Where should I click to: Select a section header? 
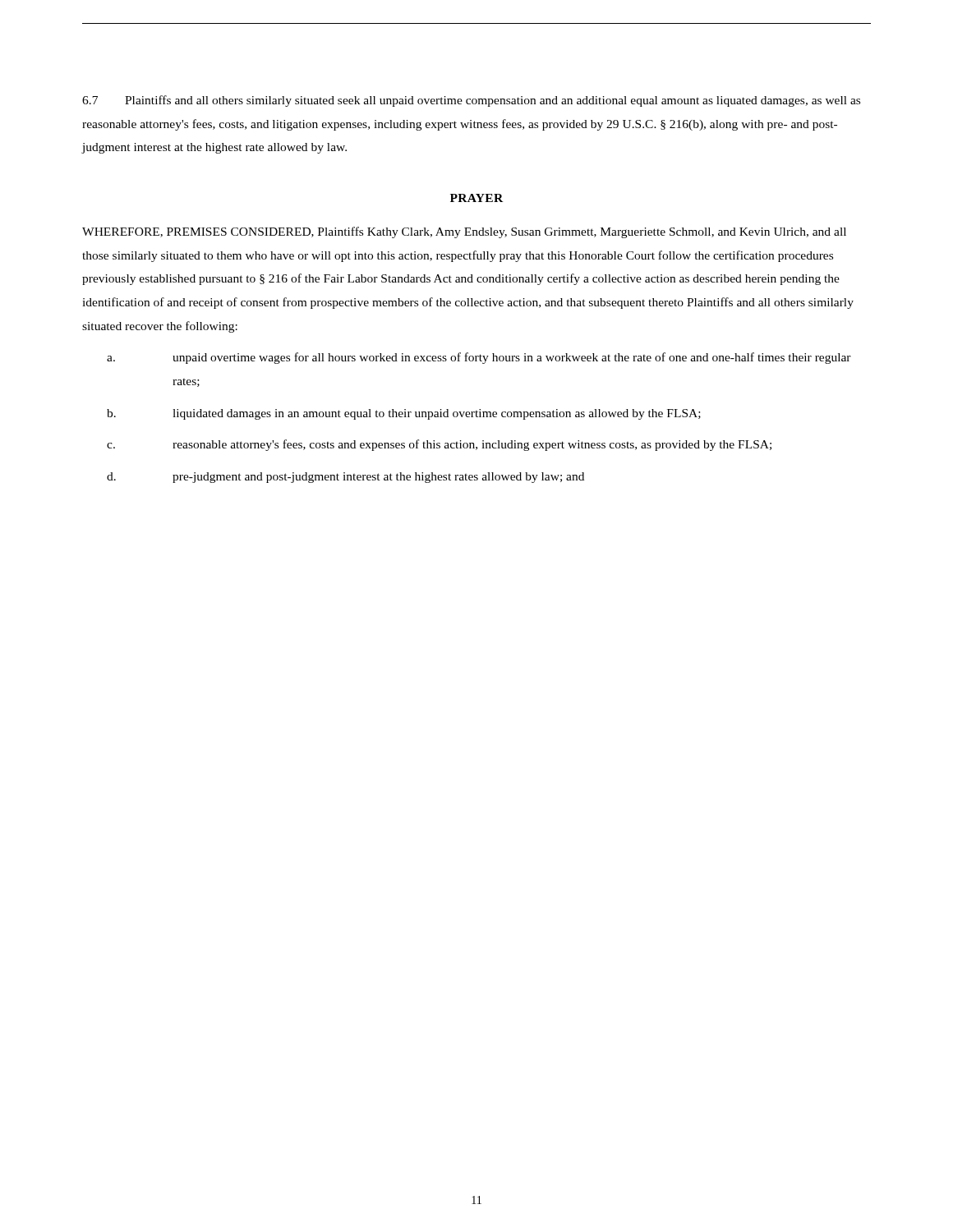[x=476, y=198]
